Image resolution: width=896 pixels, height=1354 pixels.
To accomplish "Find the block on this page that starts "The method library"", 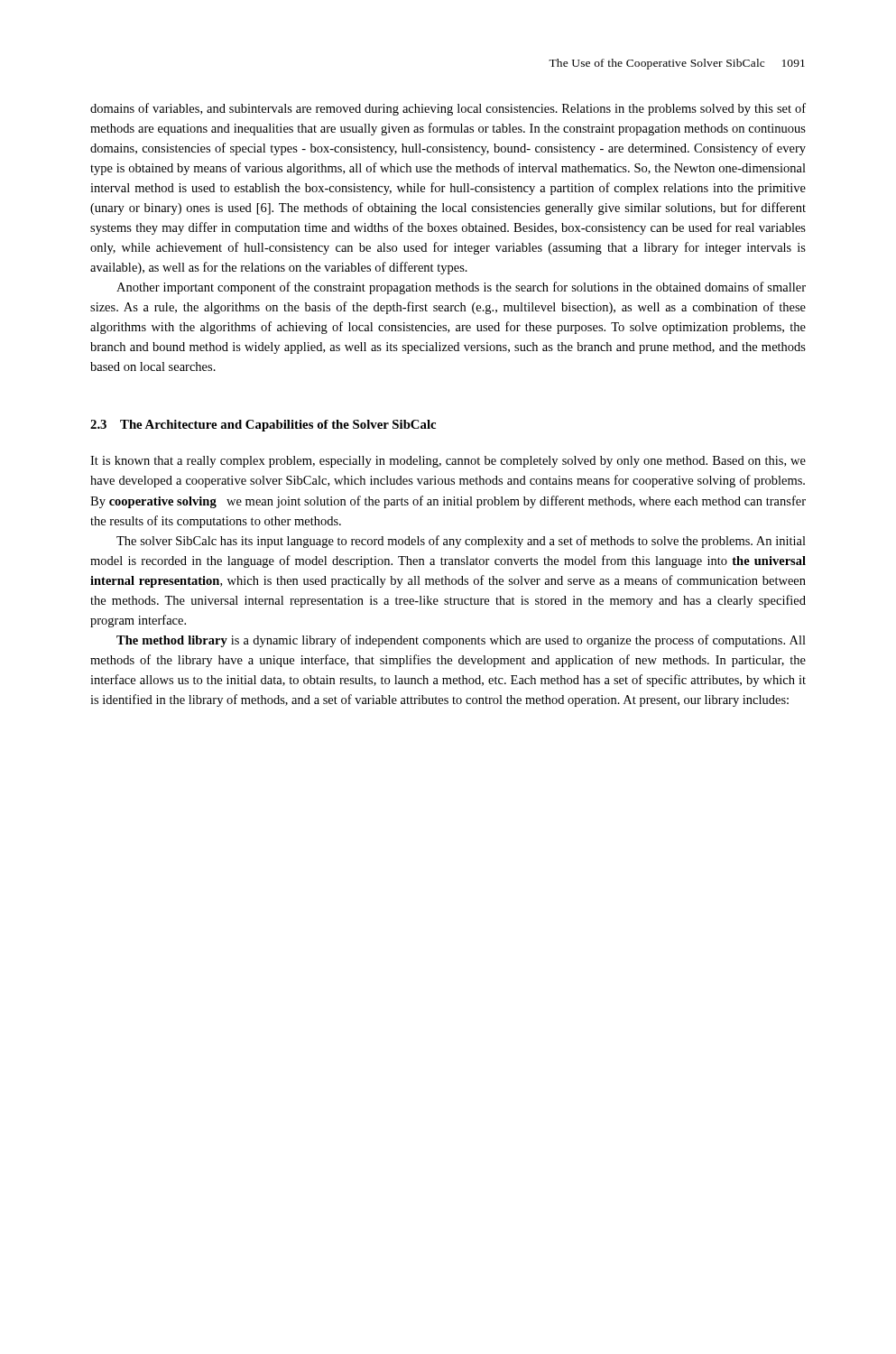I will point(448,670).
